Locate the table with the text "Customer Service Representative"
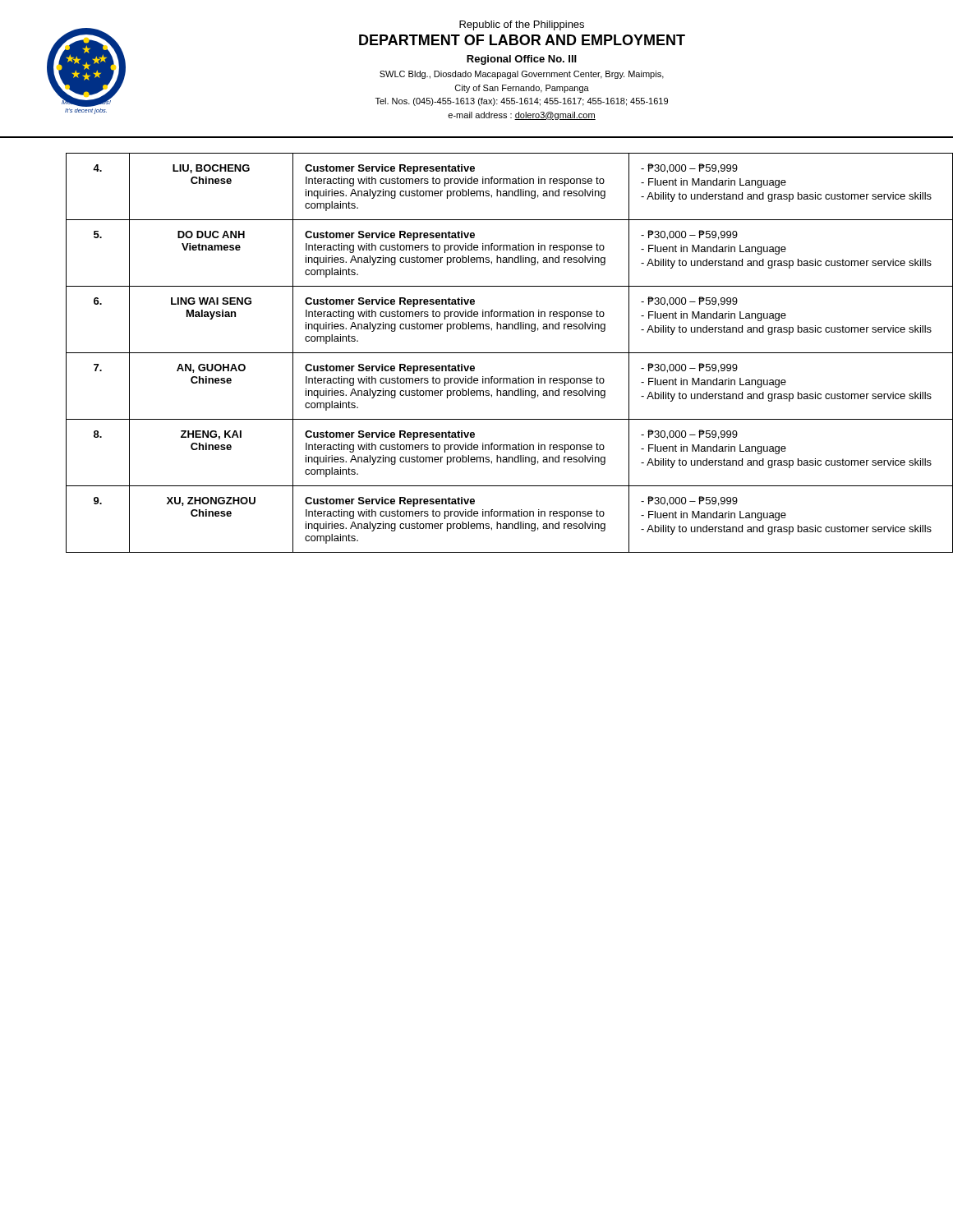 [476, 353]
